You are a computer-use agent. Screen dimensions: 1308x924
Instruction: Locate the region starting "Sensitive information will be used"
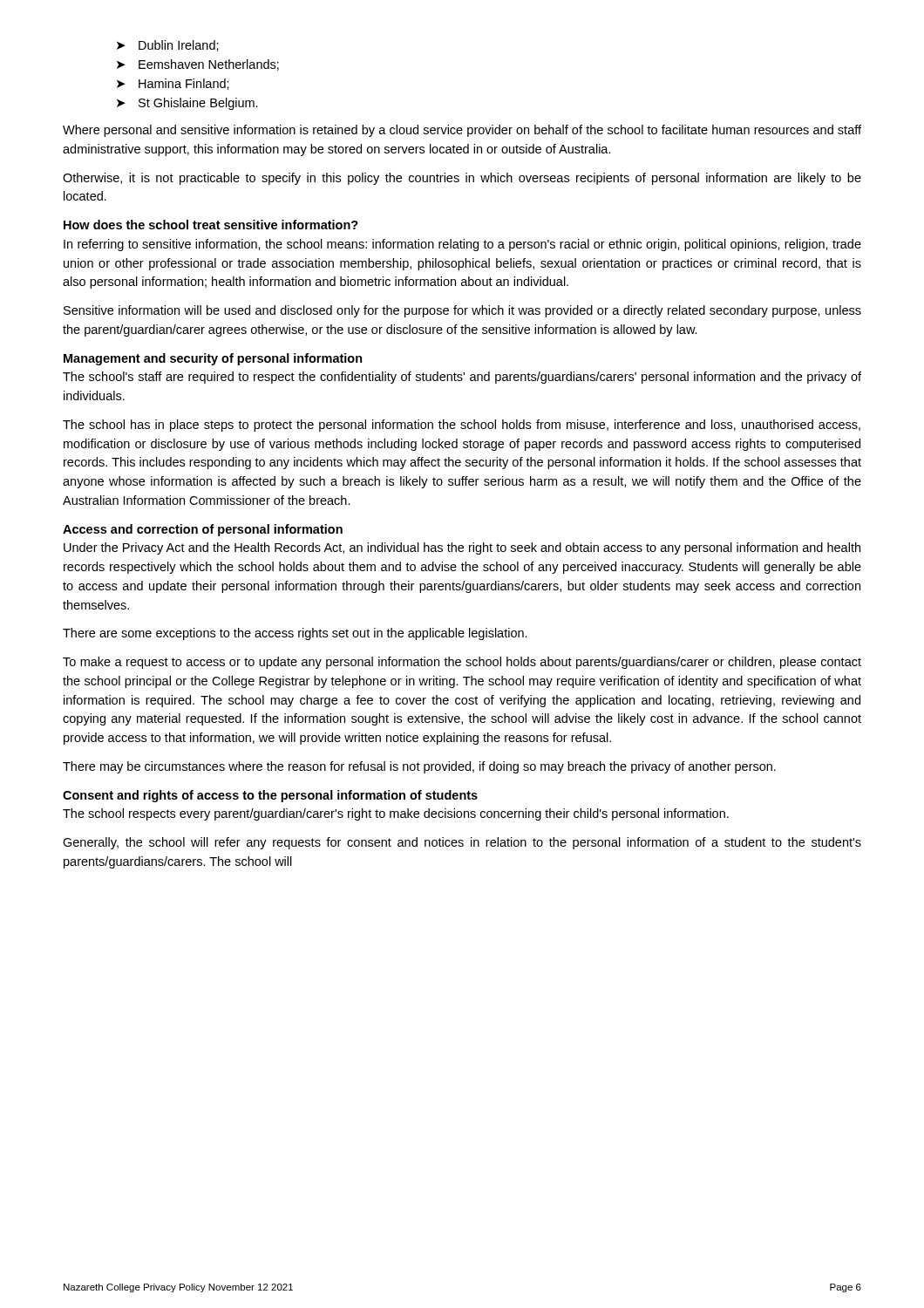tap(462, 320)
